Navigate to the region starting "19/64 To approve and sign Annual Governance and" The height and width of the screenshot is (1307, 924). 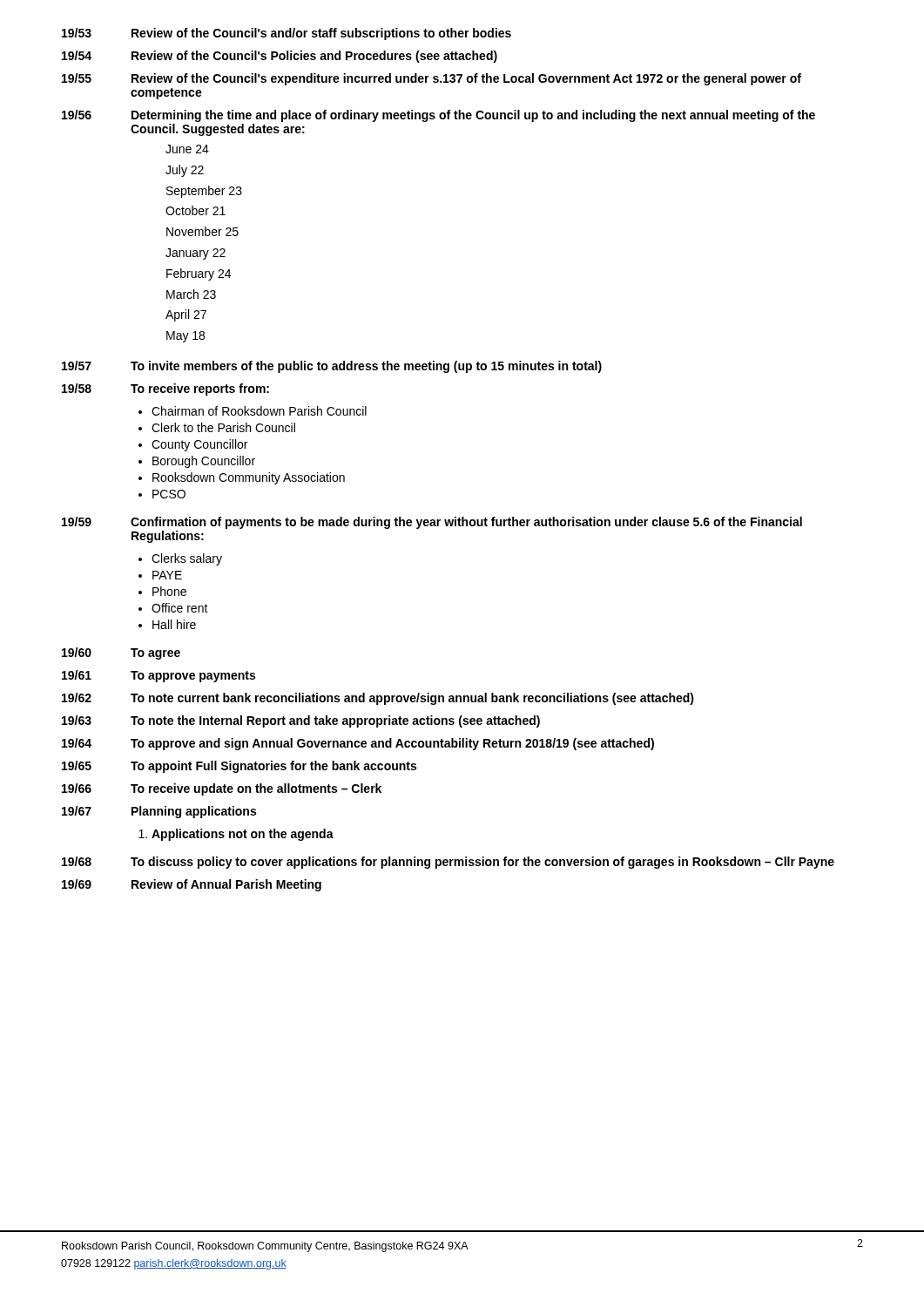pos(462,743)
